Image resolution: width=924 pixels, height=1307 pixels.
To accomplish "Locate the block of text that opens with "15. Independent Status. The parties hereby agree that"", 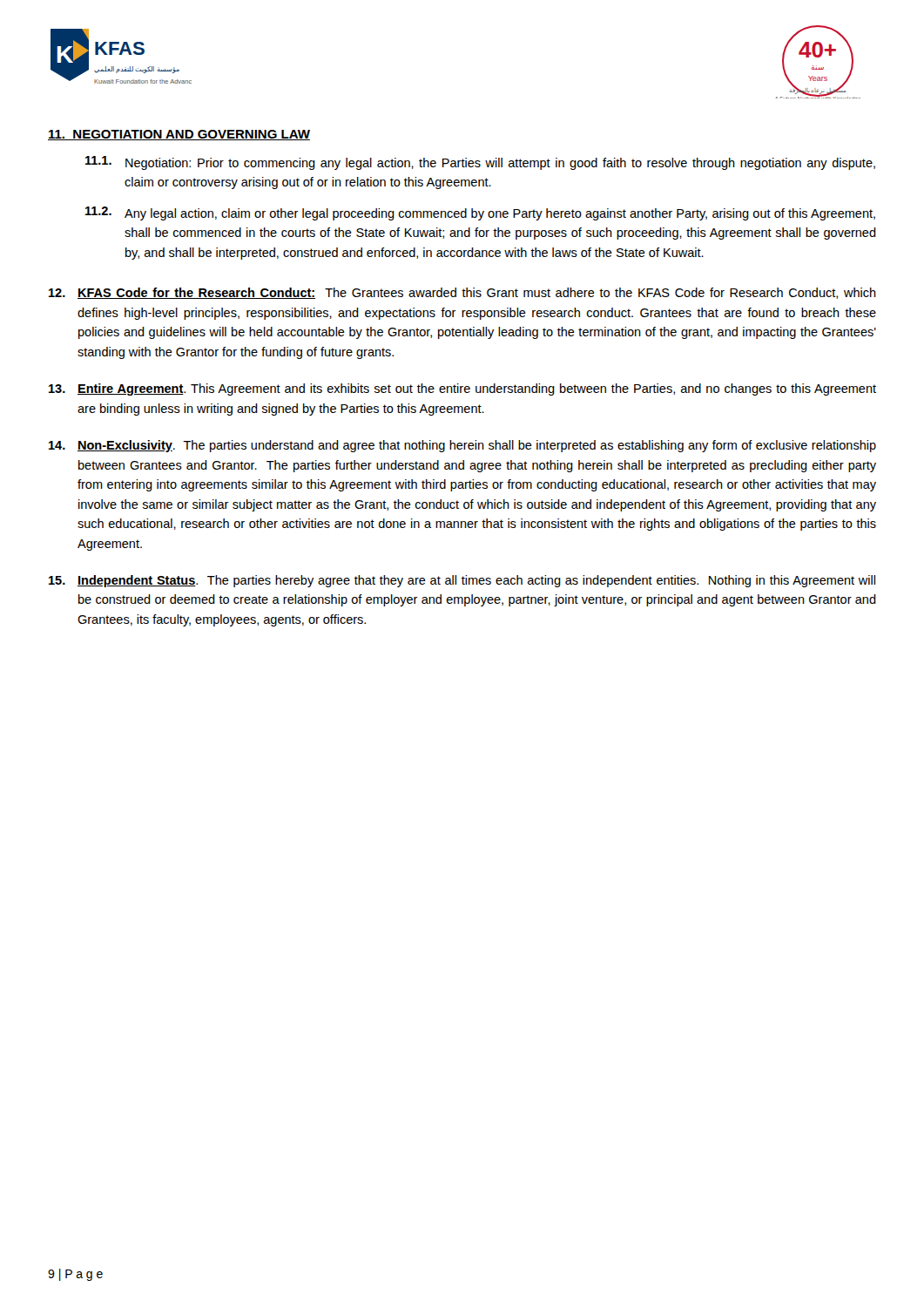I will coord(462,600).
